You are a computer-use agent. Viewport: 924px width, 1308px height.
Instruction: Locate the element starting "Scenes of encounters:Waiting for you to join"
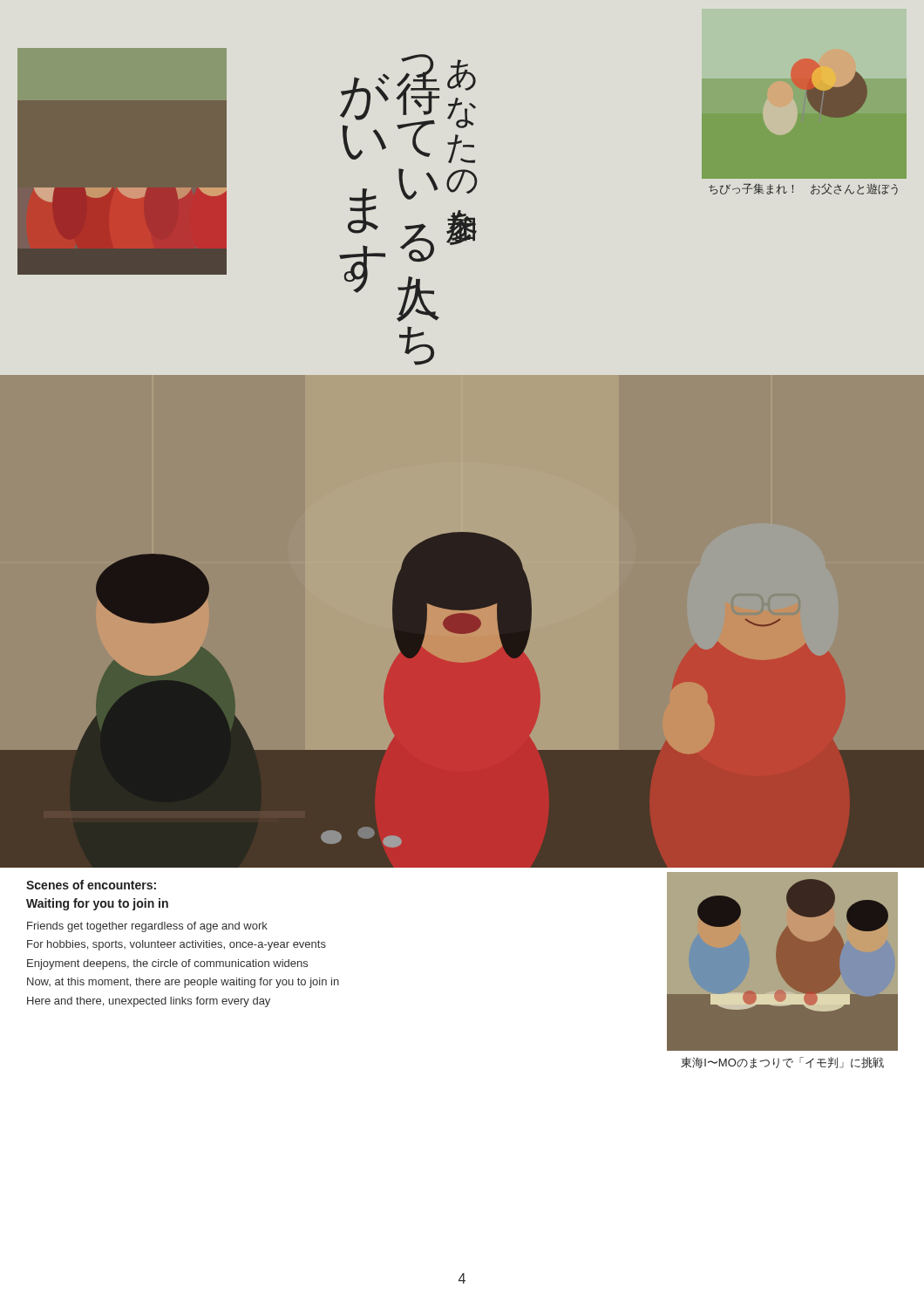click(x=227, y=943)
